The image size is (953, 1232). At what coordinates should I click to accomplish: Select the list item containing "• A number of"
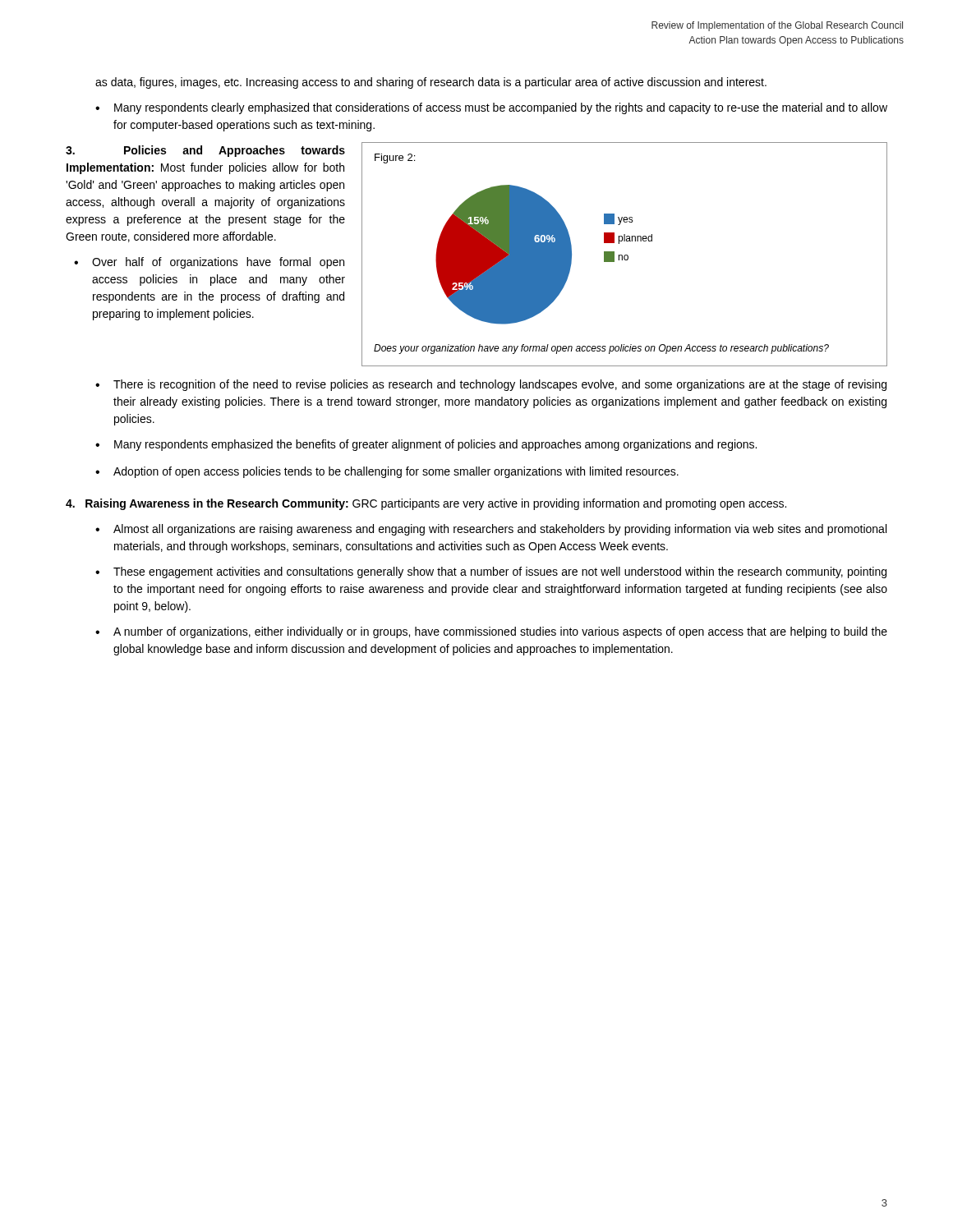pos(491,641)
